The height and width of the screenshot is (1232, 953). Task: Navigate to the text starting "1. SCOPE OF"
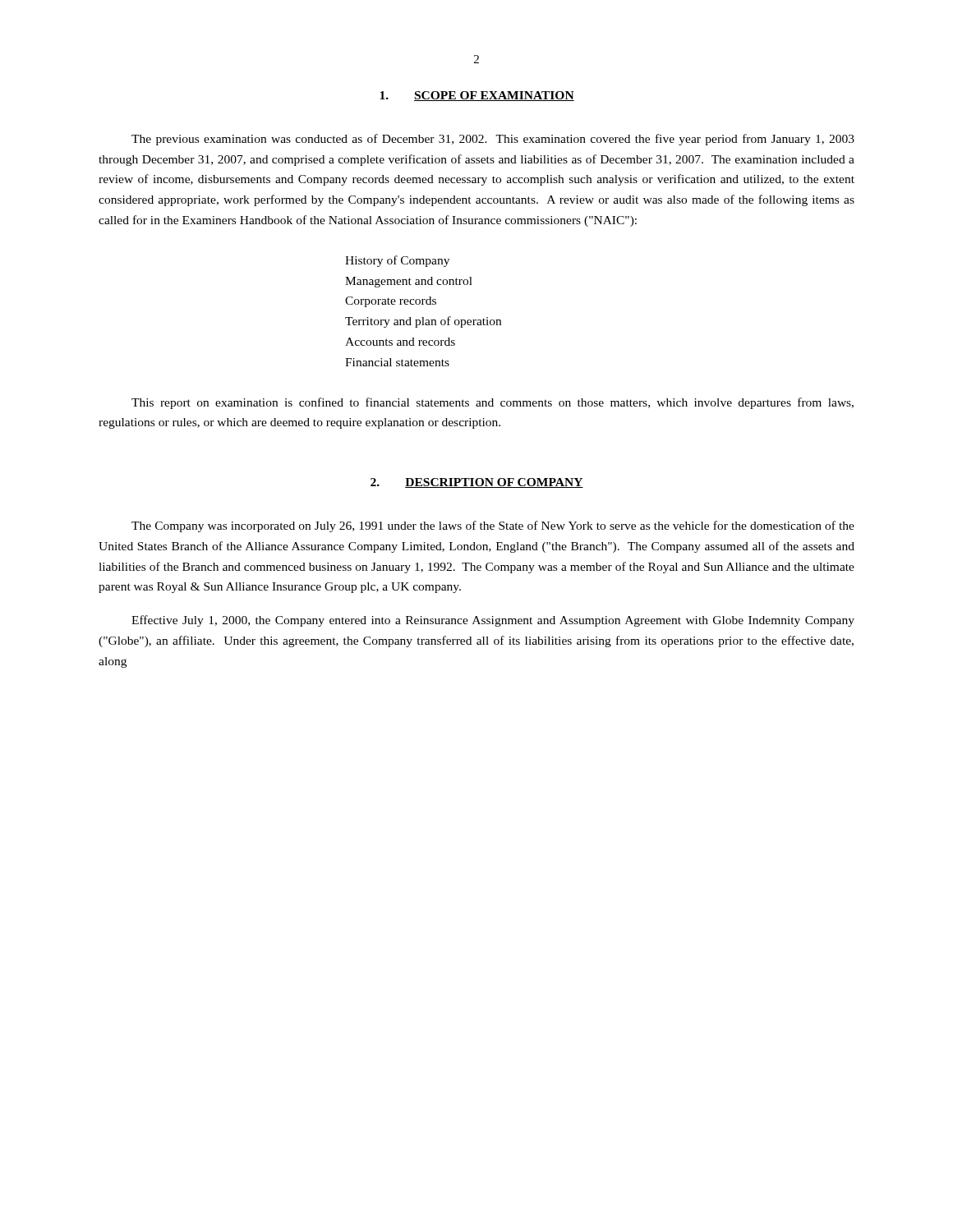[476, 95]
